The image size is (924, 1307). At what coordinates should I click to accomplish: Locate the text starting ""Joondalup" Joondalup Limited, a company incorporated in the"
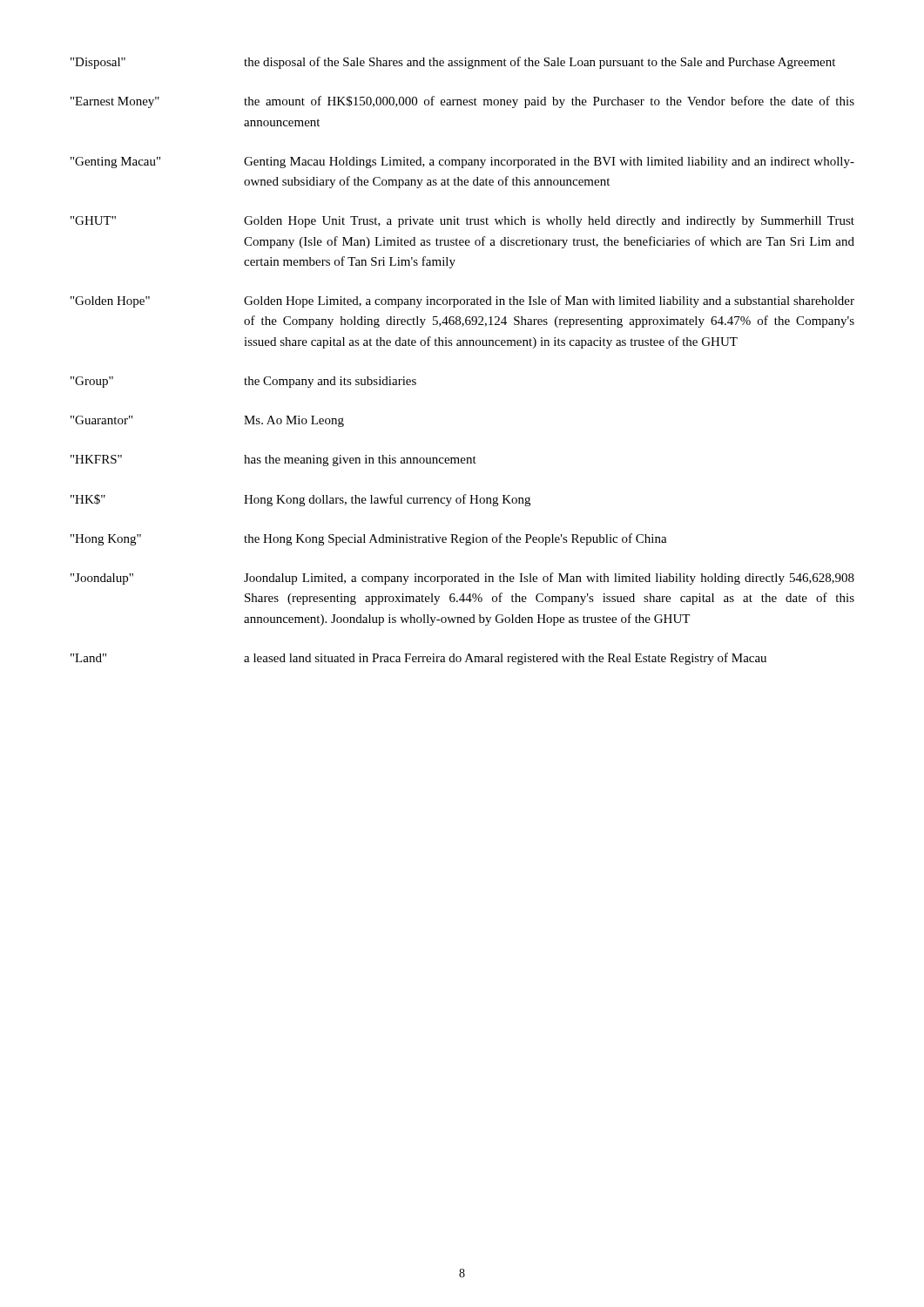(462, 599)
